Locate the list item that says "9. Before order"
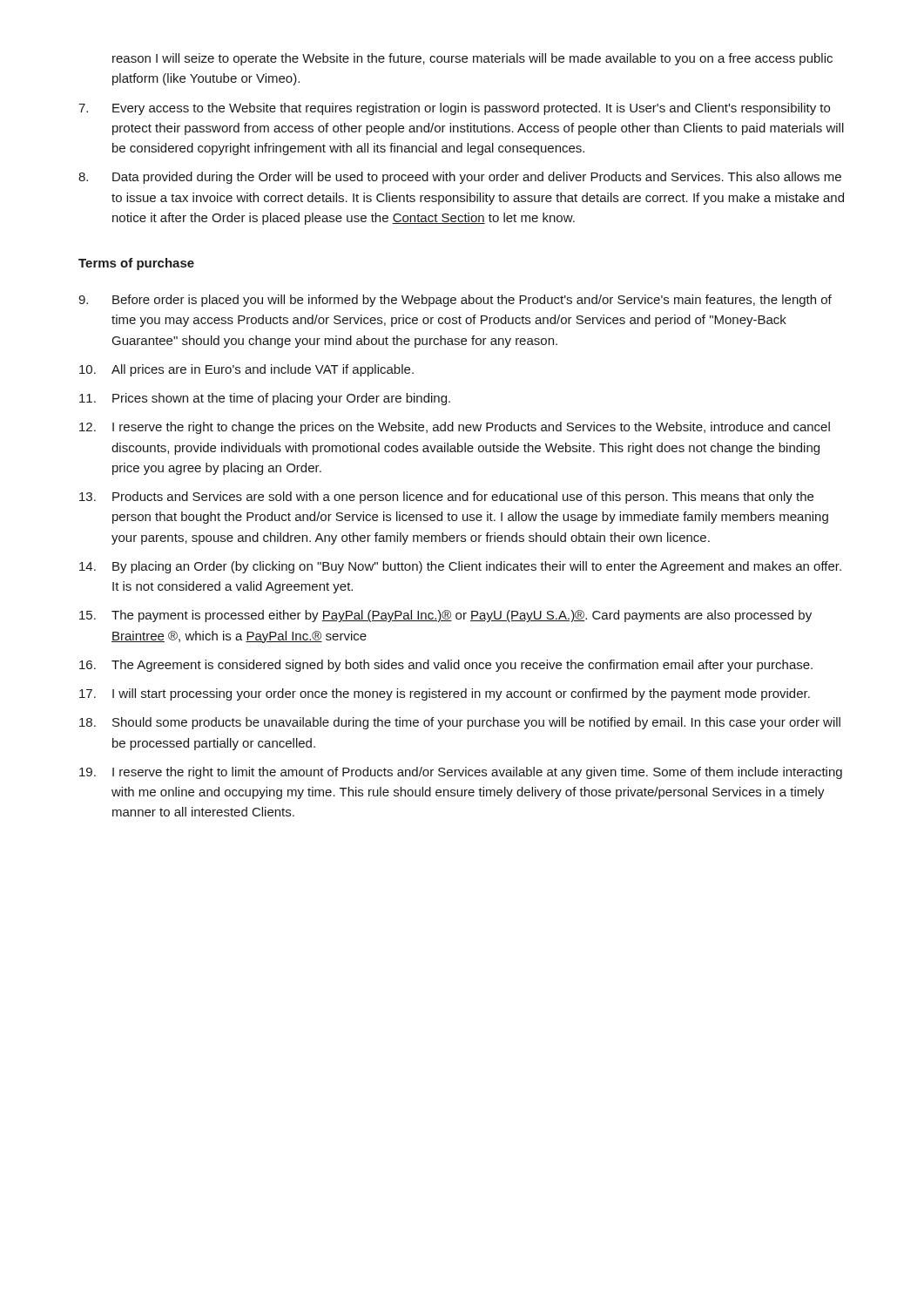 (x=462, y=320)
